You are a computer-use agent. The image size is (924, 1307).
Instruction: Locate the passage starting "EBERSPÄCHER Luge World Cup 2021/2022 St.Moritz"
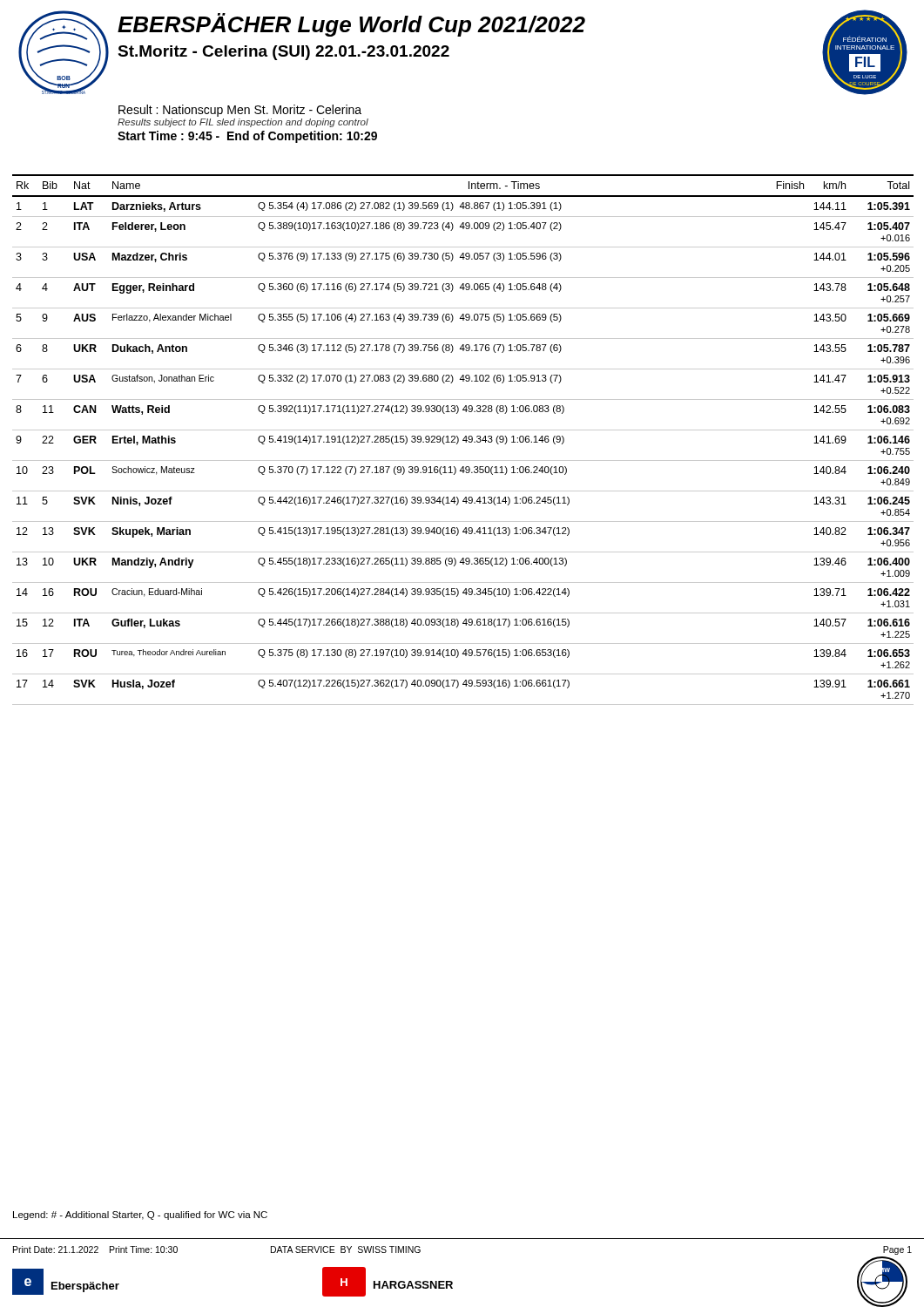pos(422,36)
